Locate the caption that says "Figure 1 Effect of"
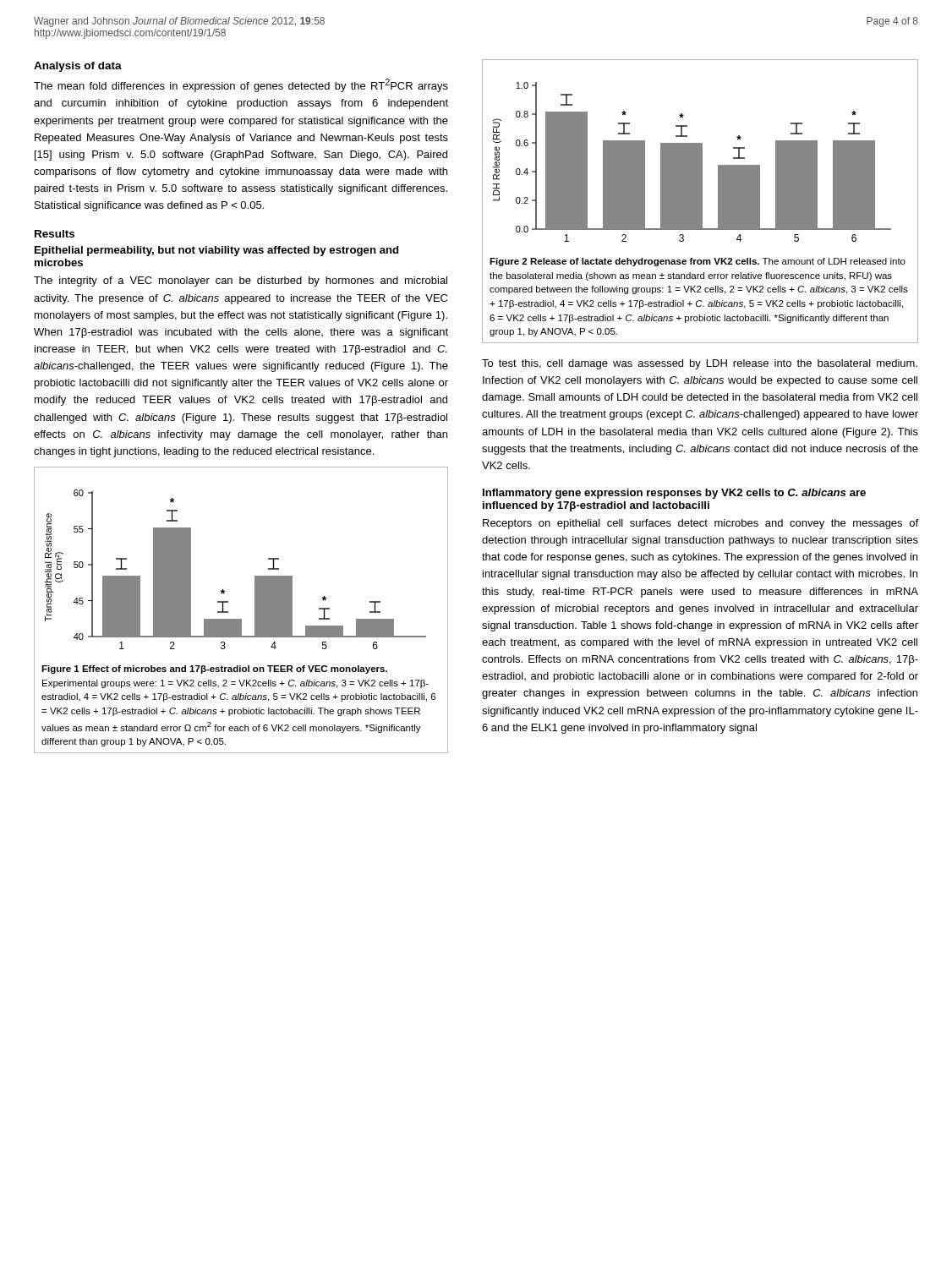 click(239, 705)
